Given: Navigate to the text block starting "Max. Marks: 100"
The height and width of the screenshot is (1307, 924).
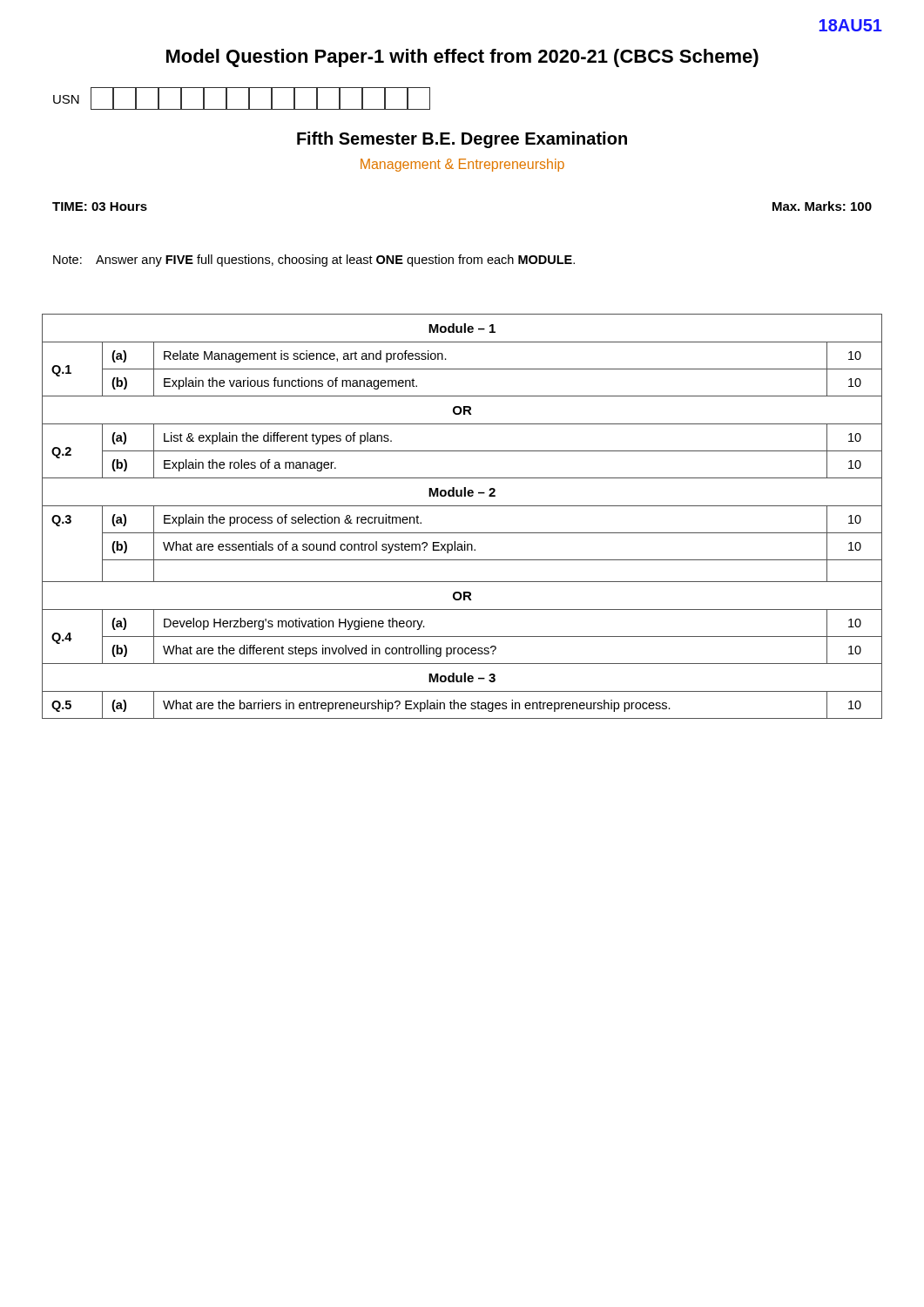Looking at the screenshot, I should (822, 206).
